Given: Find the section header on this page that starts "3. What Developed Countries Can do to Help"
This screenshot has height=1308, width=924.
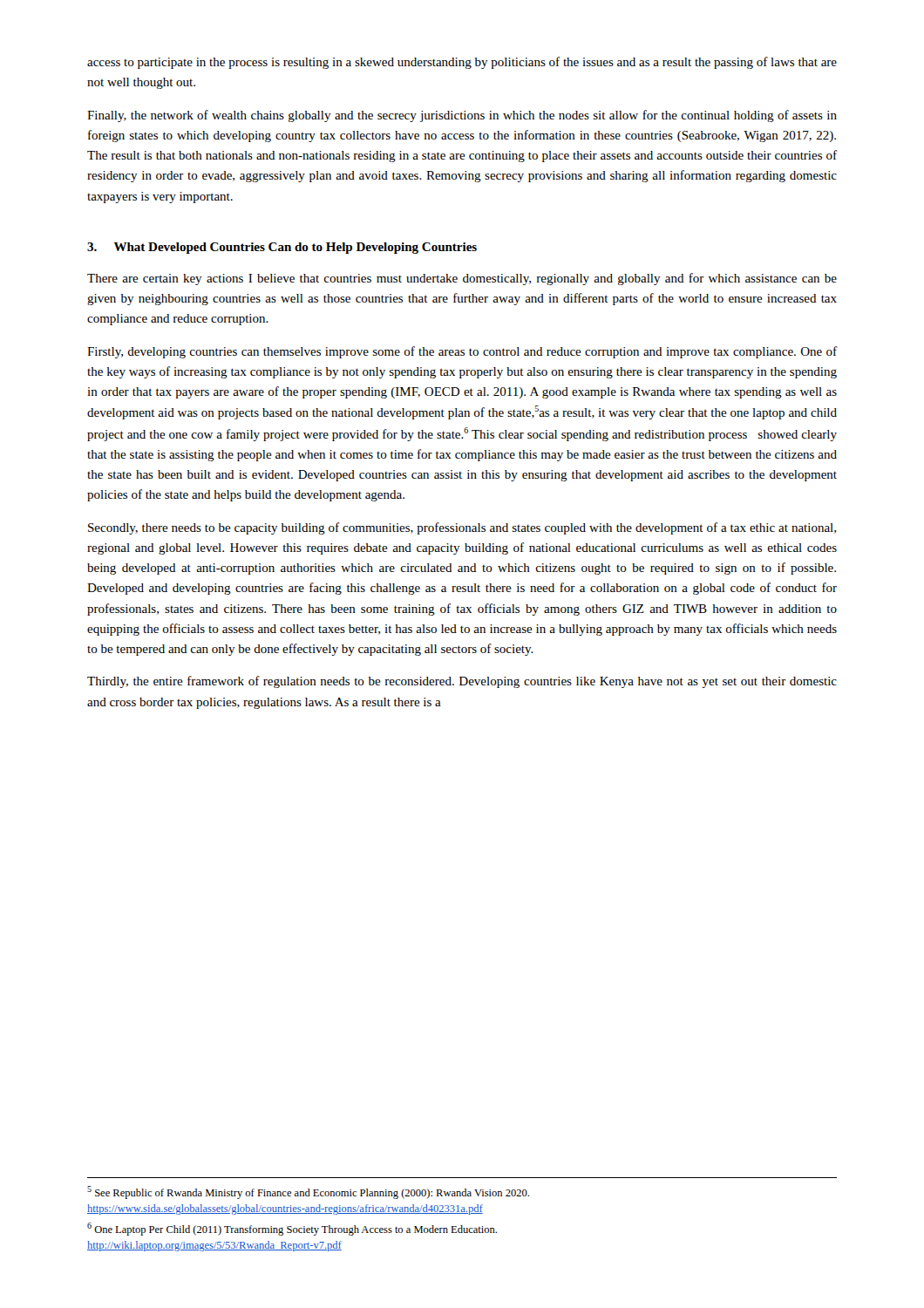Looking at the screenshot, I should tap(282, 247).
